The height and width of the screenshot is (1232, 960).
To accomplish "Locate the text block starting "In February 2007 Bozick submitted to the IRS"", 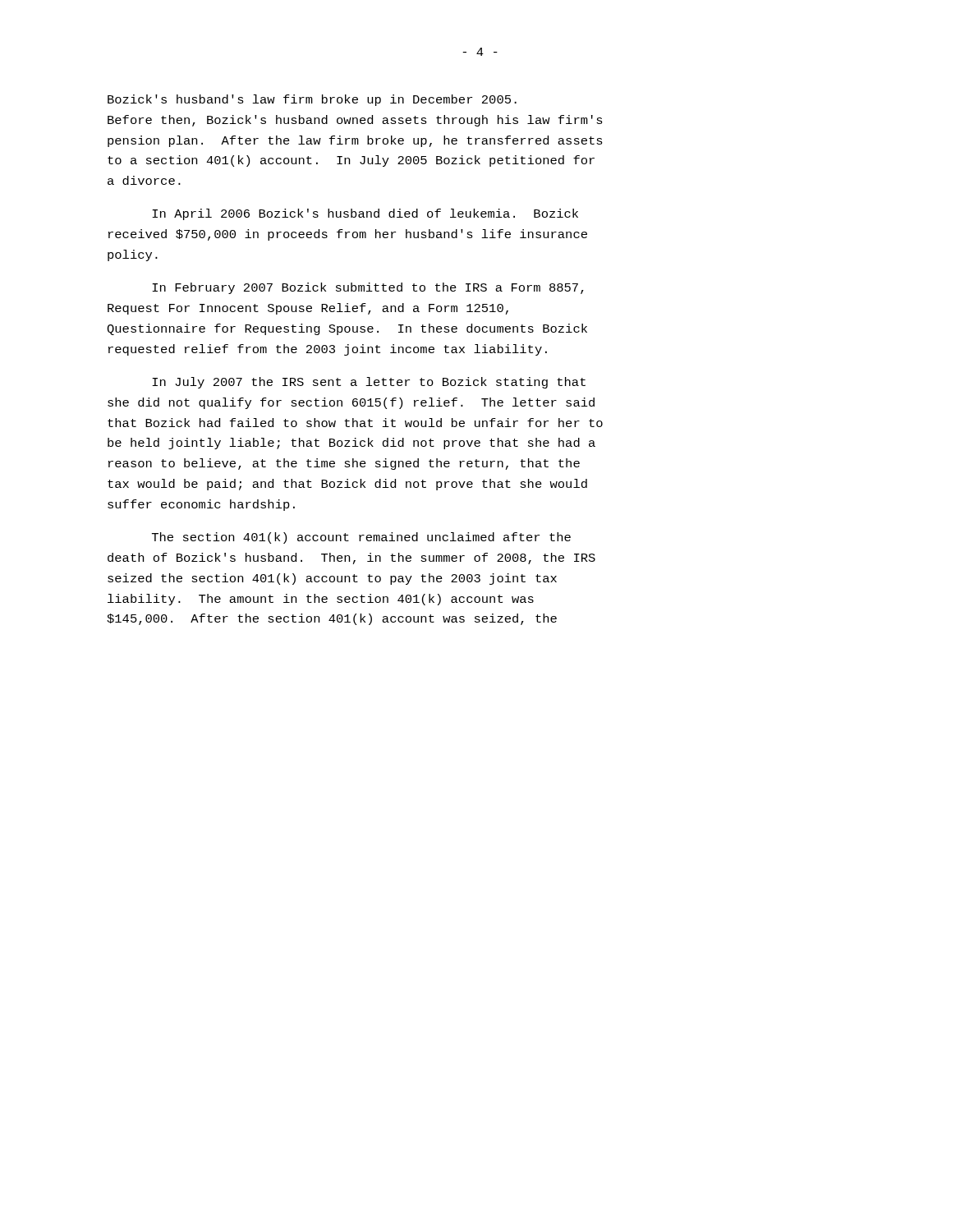I will click(x=484, y=319).
